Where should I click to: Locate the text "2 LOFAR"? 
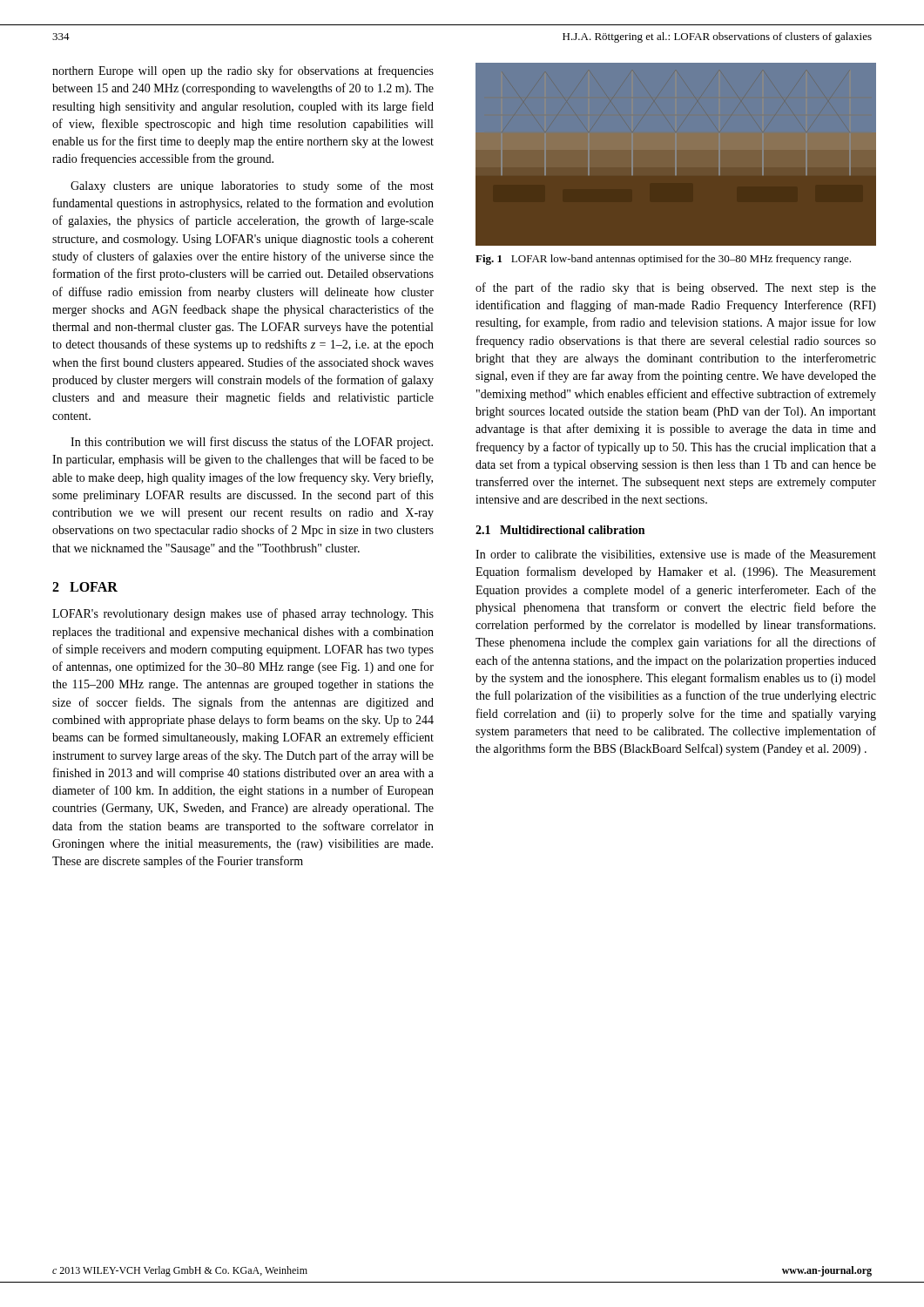click(85, 587)
